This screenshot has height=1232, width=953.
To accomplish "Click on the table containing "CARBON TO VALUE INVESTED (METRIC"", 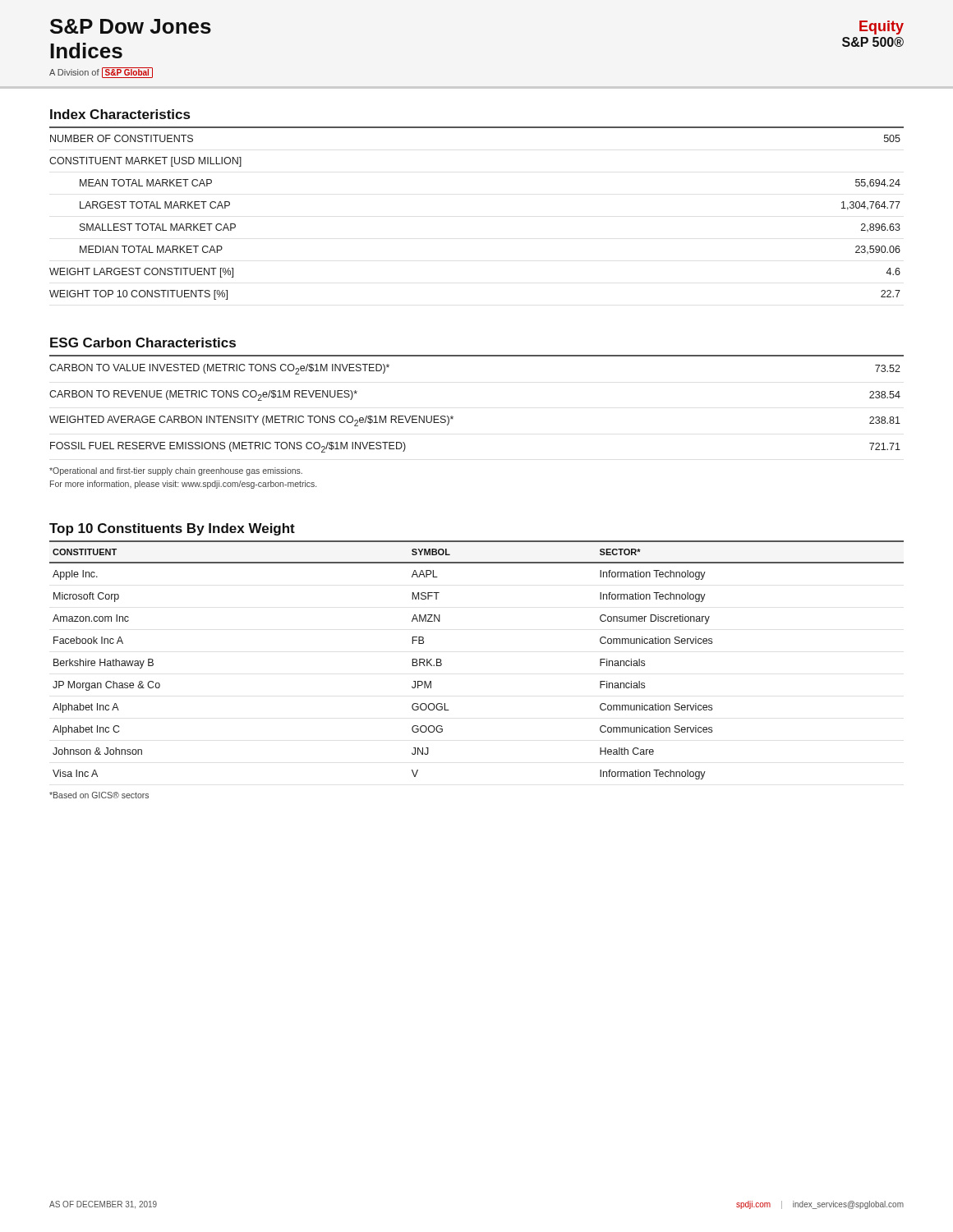I will tap(476, 407).
